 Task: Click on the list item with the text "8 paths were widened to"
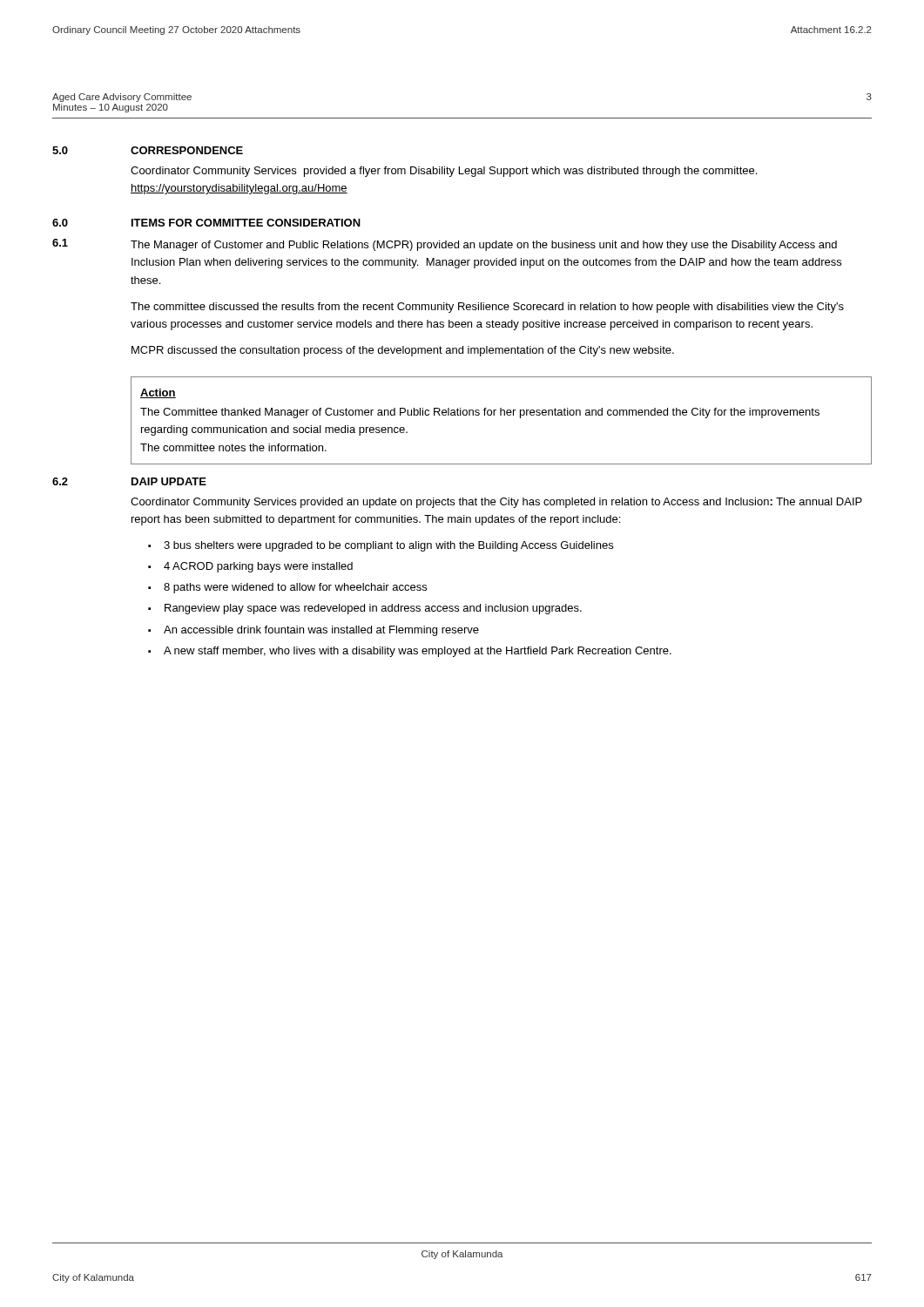(x=287, y=588)
